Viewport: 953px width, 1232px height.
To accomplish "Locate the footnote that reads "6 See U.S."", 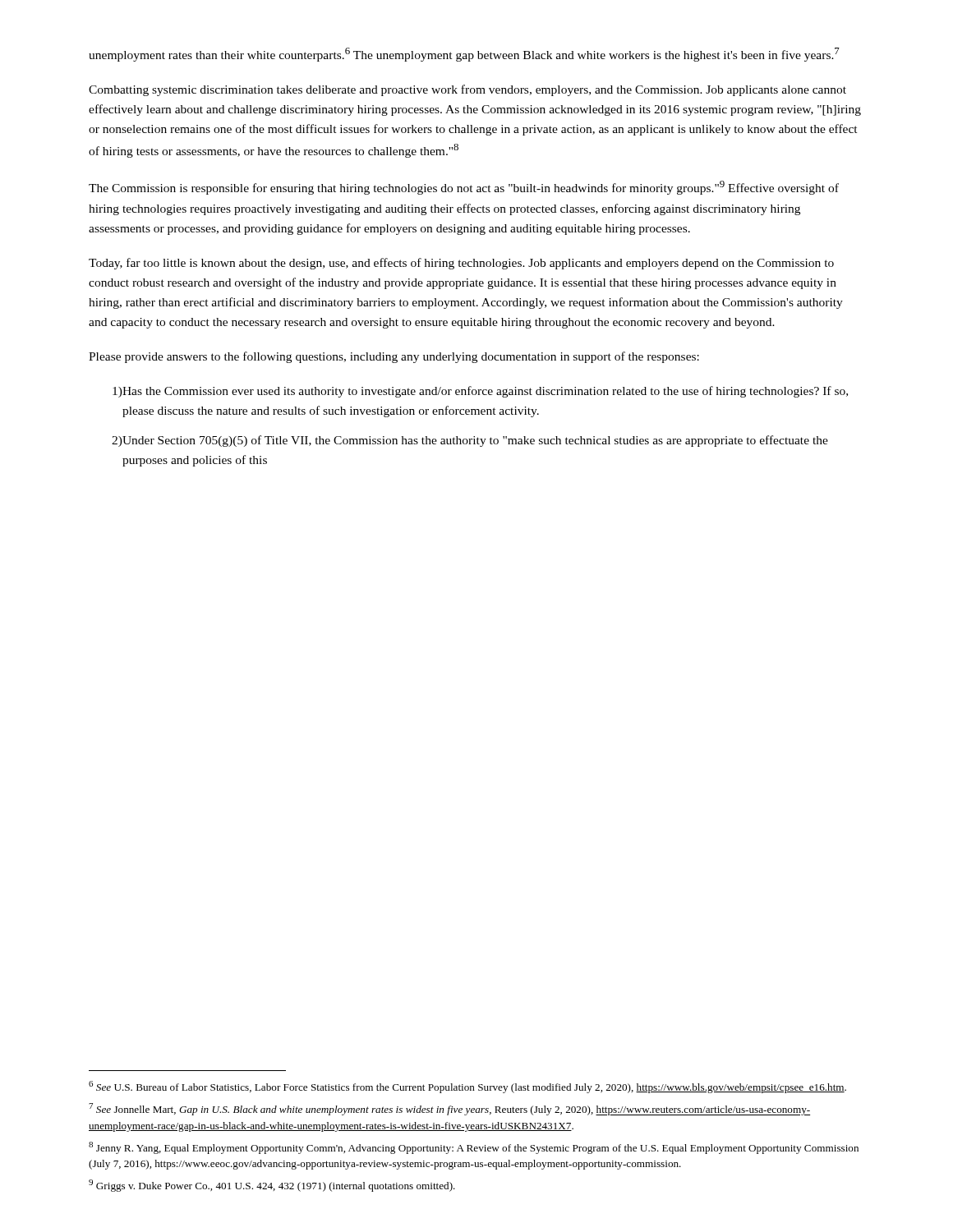I will (x=468, y=1086).
